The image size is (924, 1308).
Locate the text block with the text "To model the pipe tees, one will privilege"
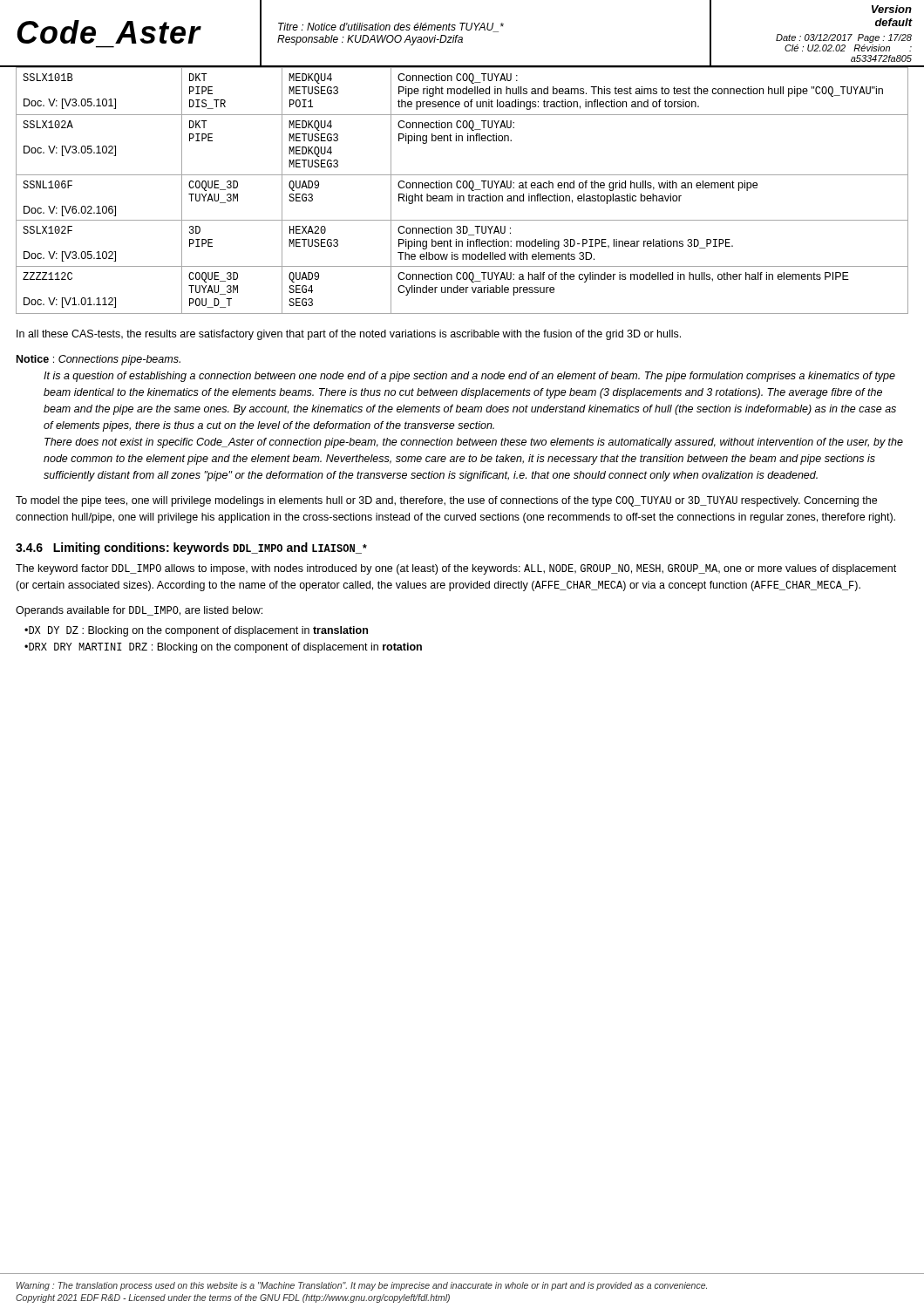456,508
